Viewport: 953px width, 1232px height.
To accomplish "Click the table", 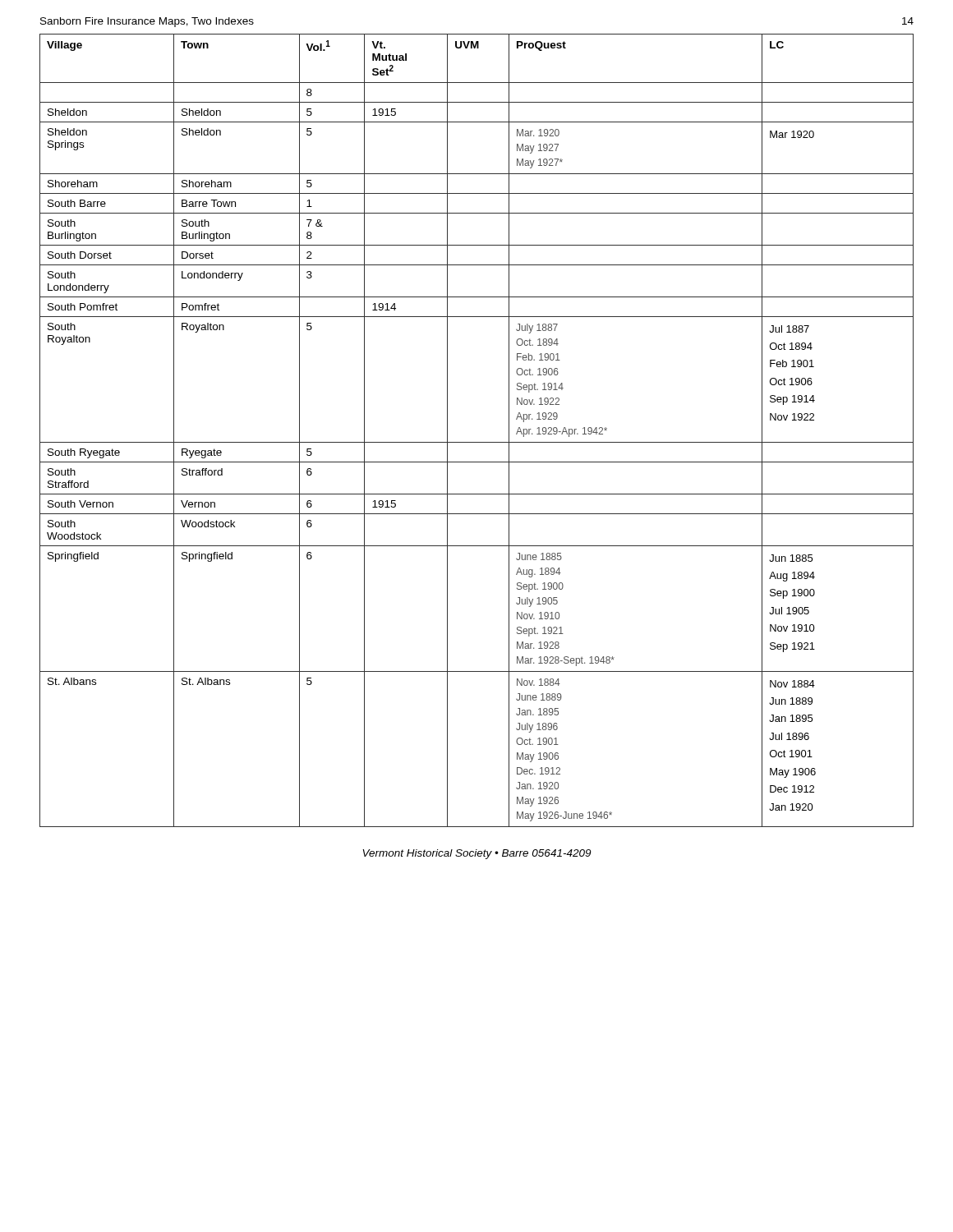I will (476, 434).
